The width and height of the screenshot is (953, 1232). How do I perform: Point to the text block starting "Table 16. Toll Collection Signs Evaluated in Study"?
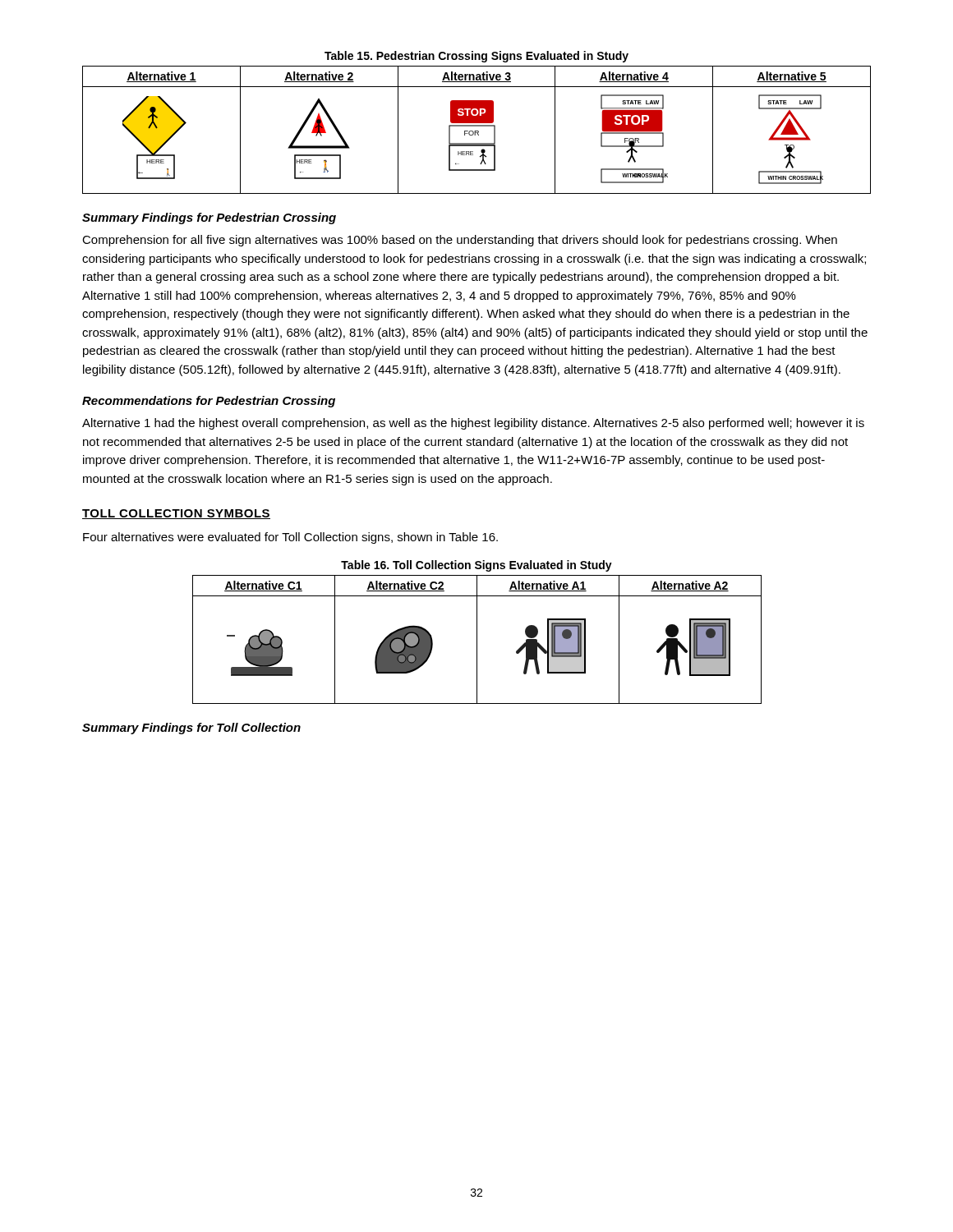click(x=476, y=565)
